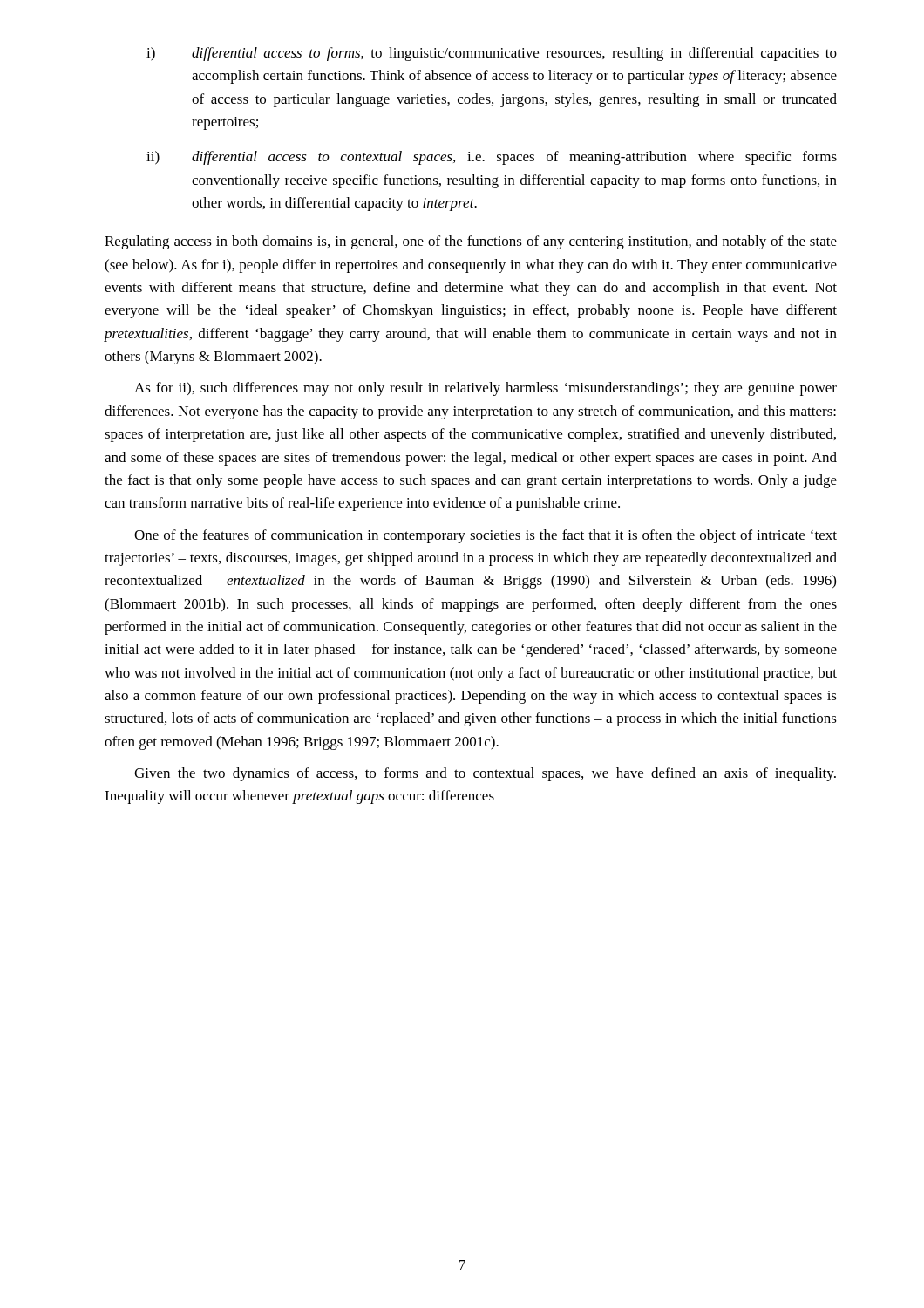Point to the element starting "Regulating access in both domains is, in"
This screenshot has height=1308, width=924.
tap(471, 299)
